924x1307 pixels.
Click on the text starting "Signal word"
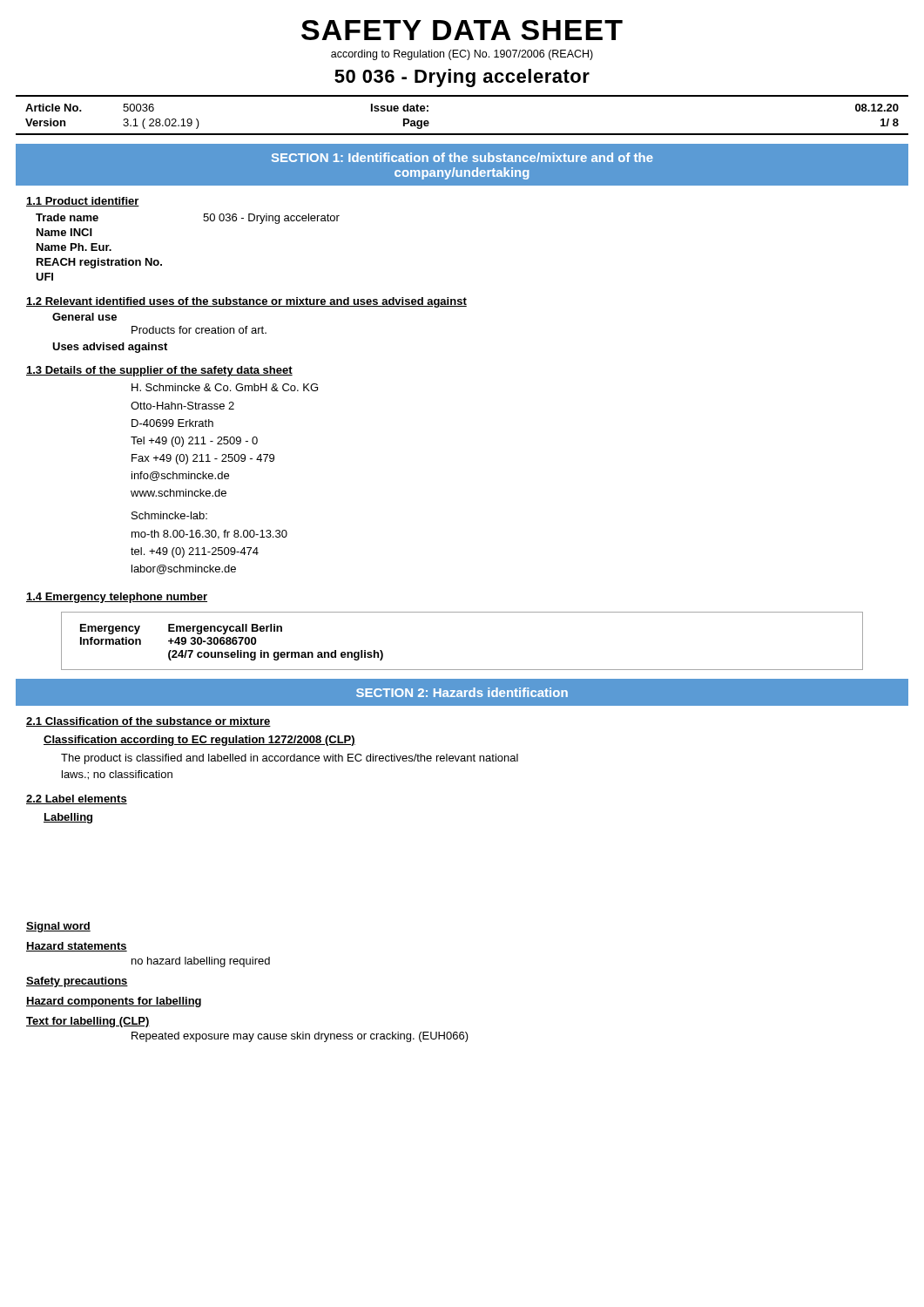(58, 926)
